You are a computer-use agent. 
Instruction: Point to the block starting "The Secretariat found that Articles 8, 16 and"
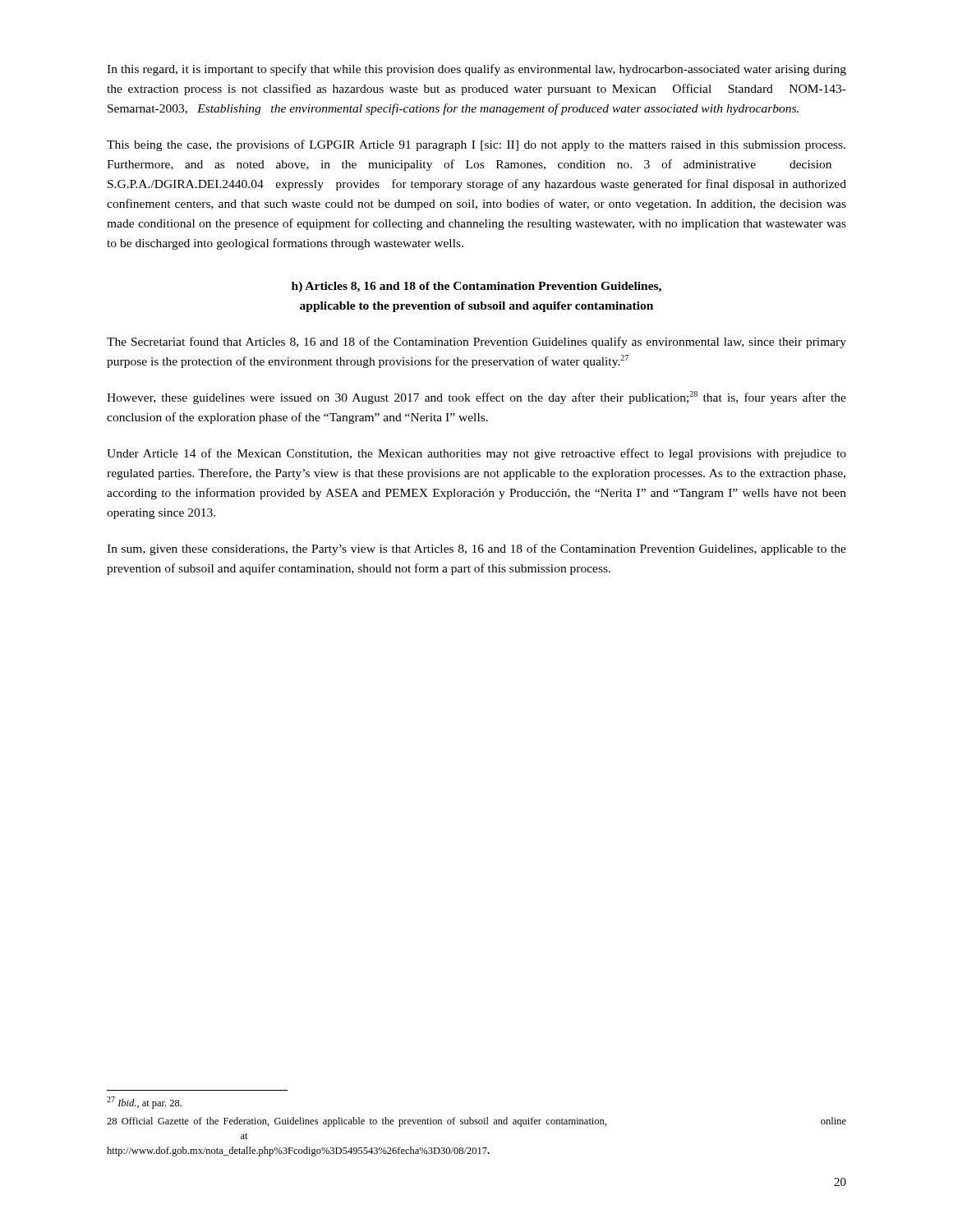(x=476, y=351)
